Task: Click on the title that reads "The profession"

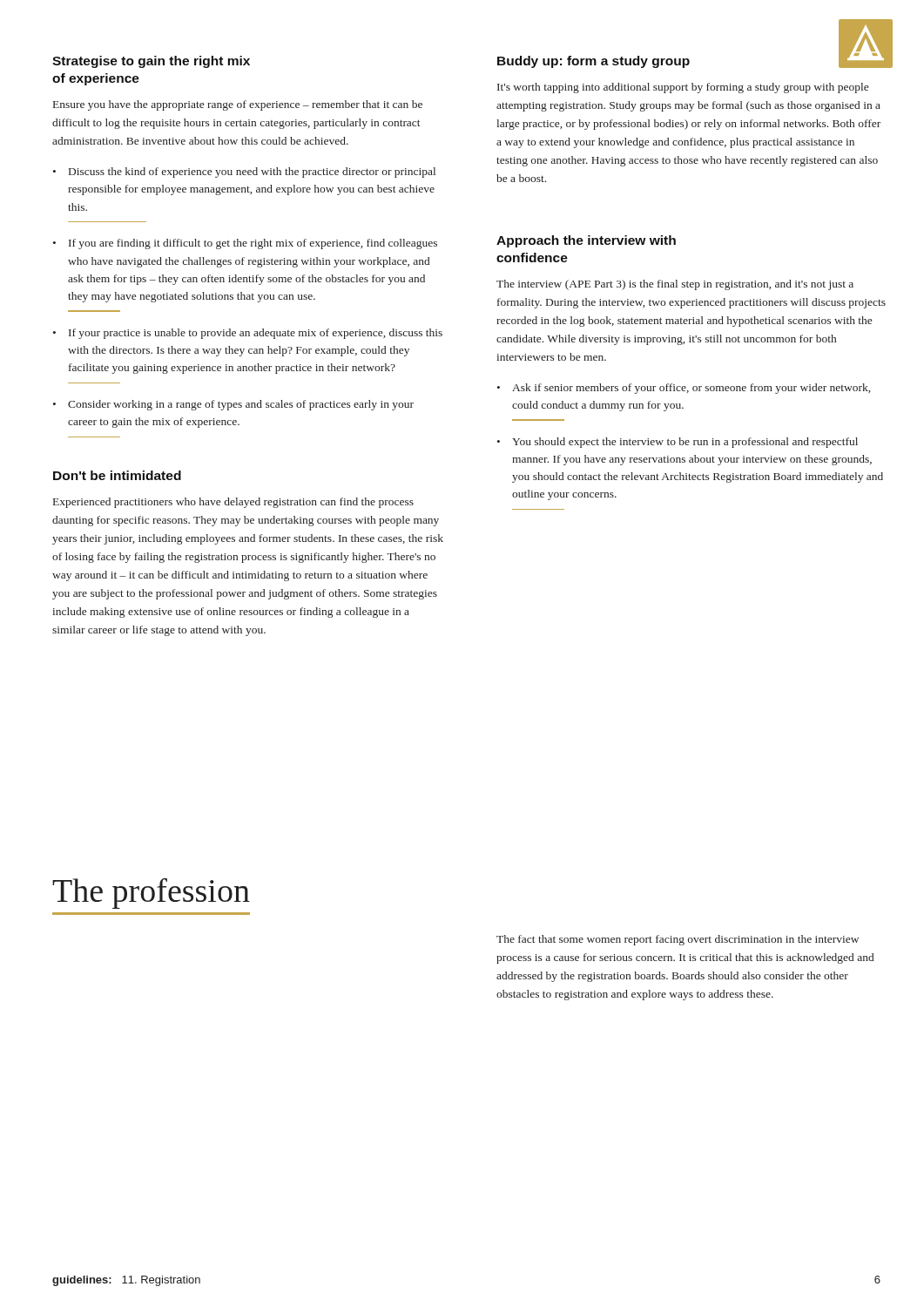Action: [151, 893]
